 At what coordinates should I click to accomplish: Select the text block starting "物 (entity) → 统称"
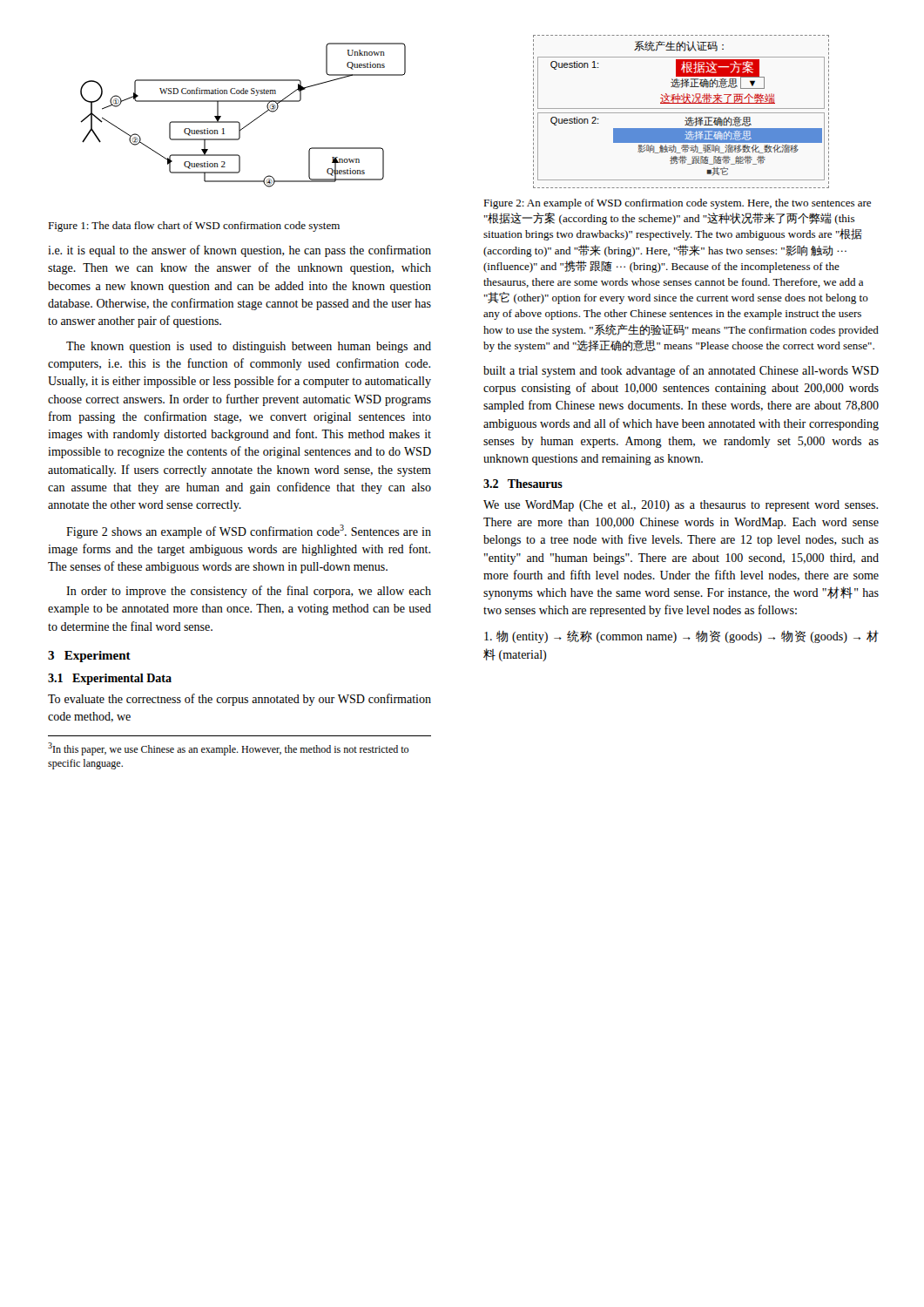[x=681, y=645]
